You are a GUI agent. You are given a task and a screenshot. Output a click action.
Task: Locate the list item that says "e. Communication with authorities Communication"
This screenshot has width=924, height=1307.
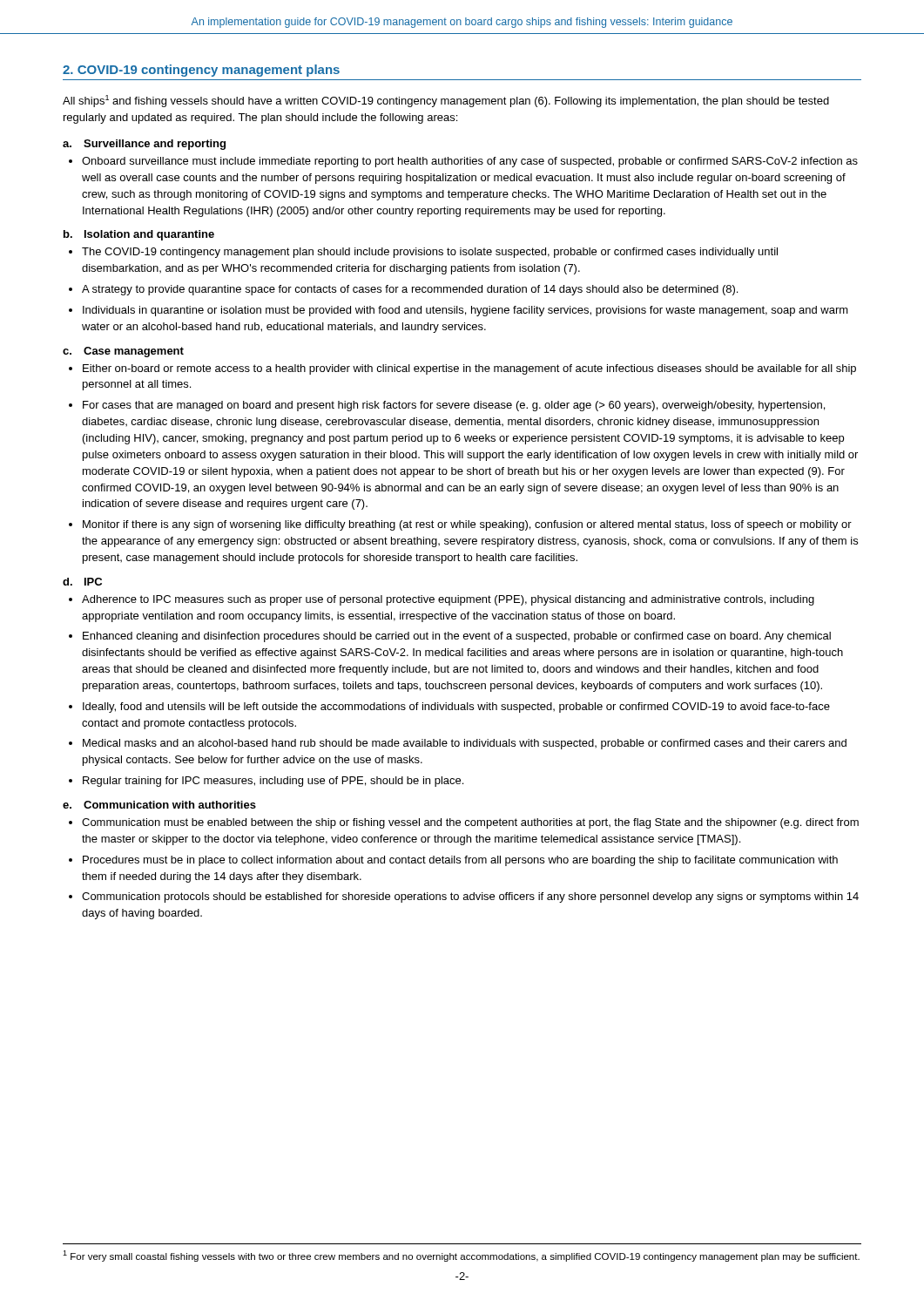click(462, 860)
